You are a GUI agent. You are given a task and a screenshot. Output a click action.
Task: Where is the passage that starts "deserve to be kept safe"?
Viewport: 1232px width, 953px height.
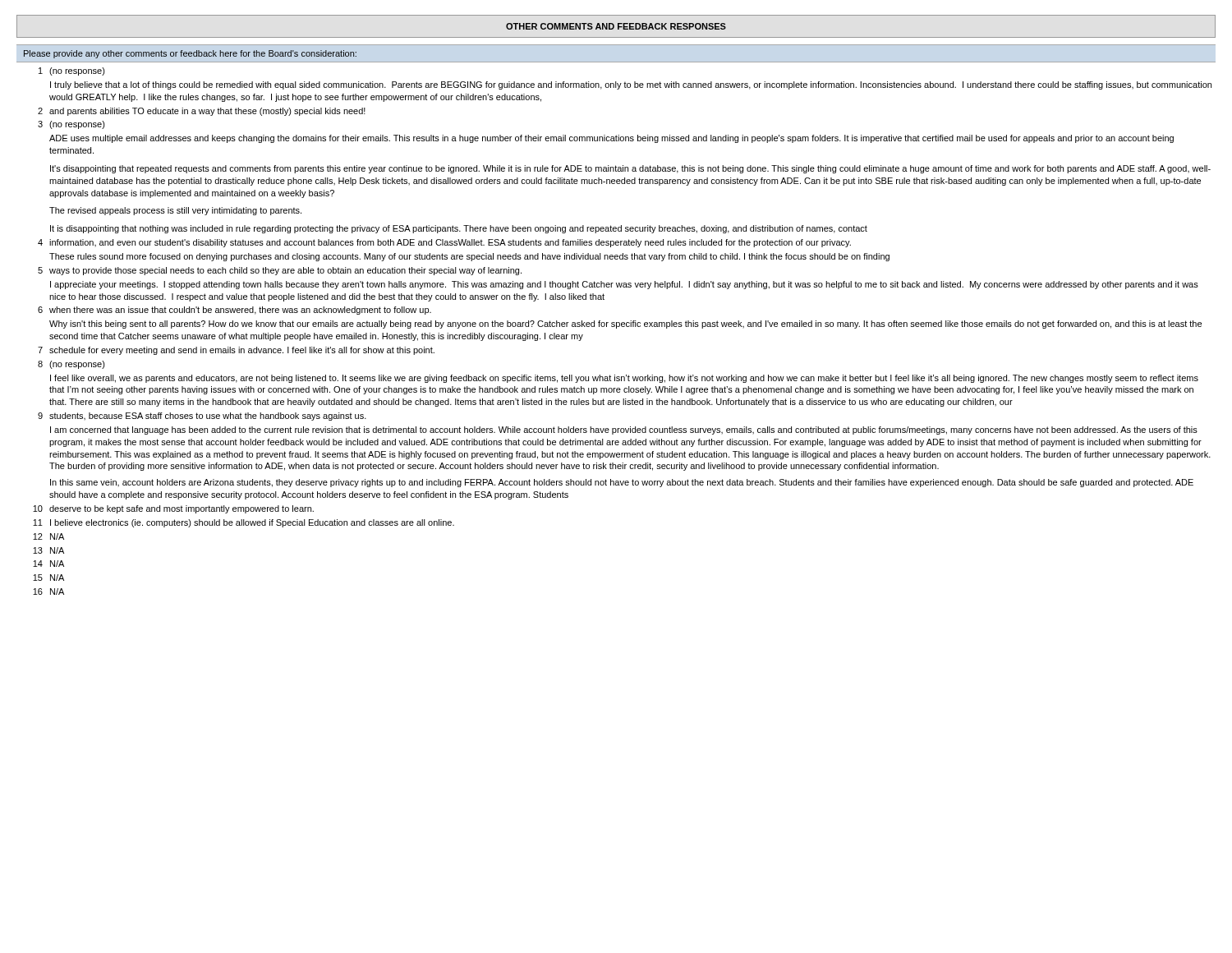point(182,509)
